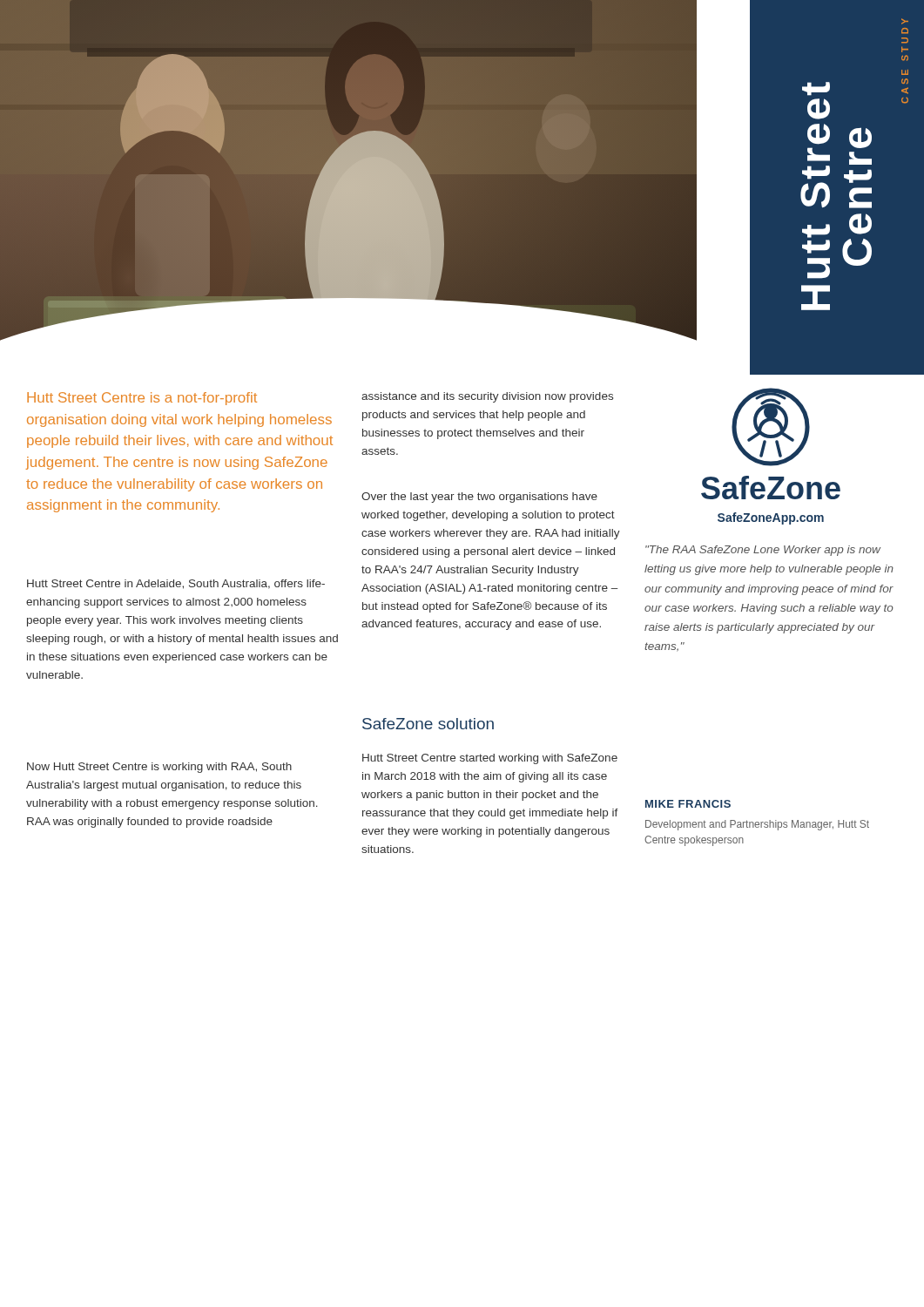Find the text that reads "MIKE FRANCIS"
This screenshot has width=924, height=1307.
click(x=688, y=804)
